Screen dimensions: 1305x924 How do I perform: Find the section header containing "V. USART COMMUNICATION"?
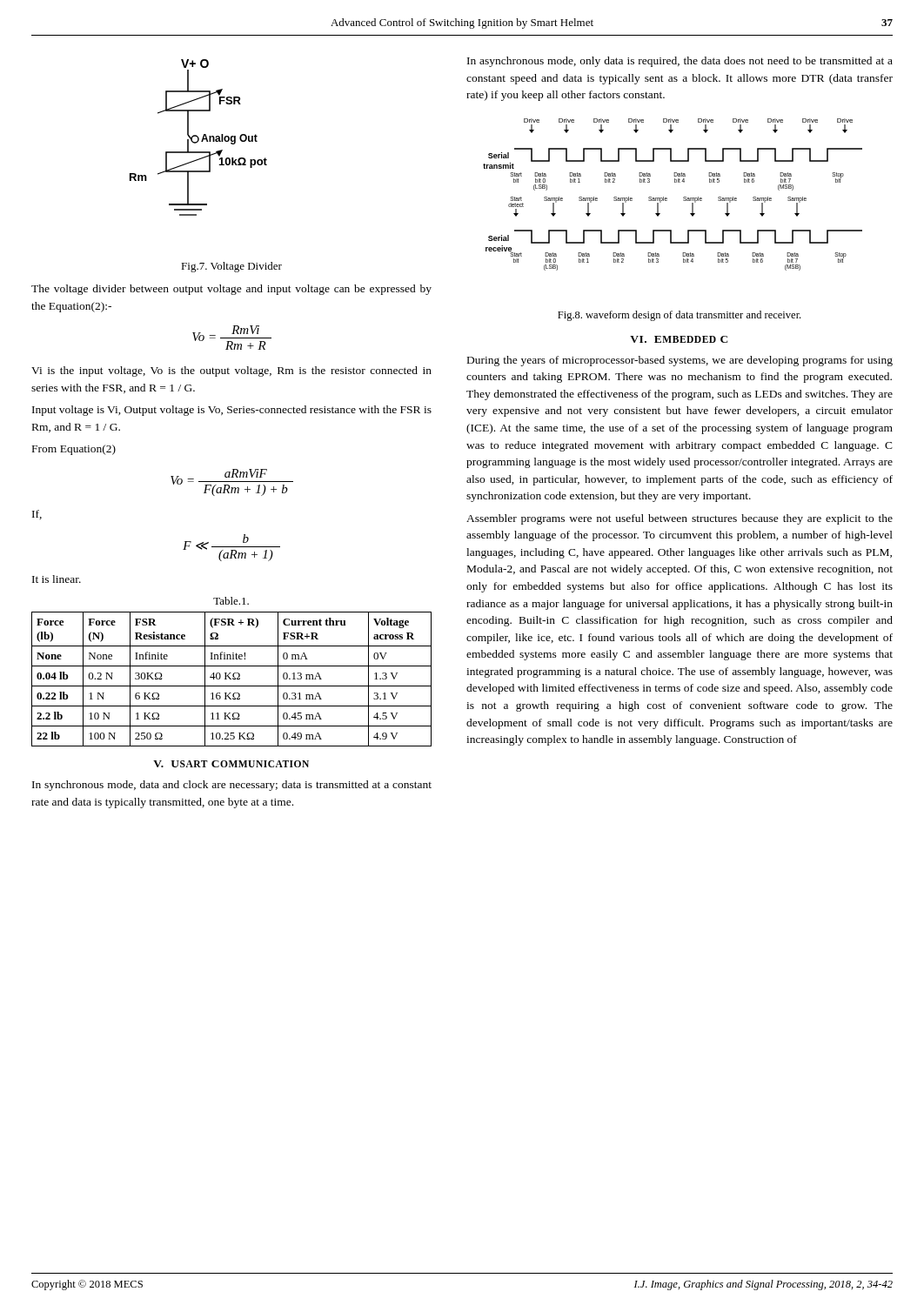(231, 763)
